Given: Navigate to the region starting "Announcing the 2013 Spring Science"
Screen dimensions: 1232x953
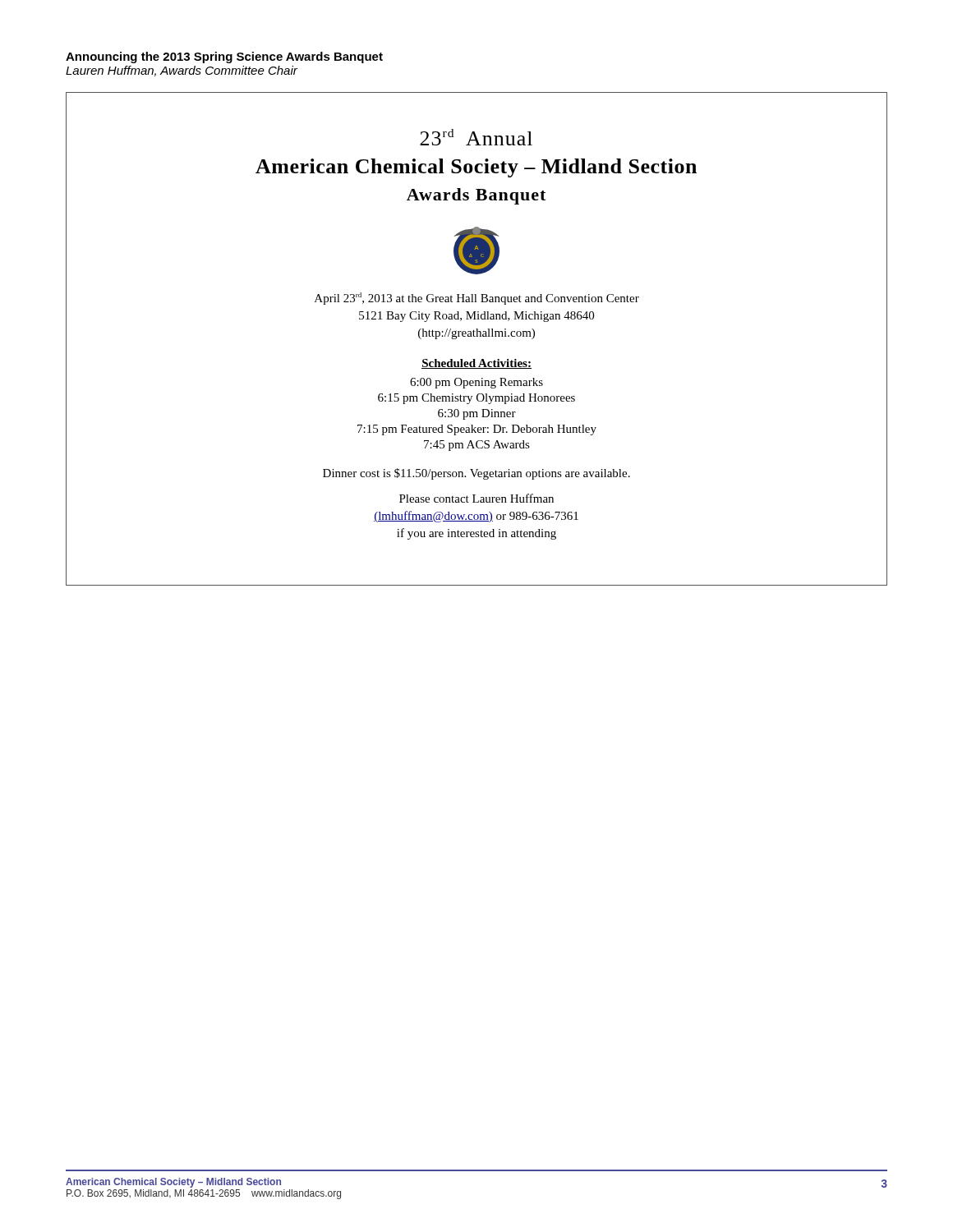Looking at the screenshot, I should pyautogui.click(x=224, y=57).
